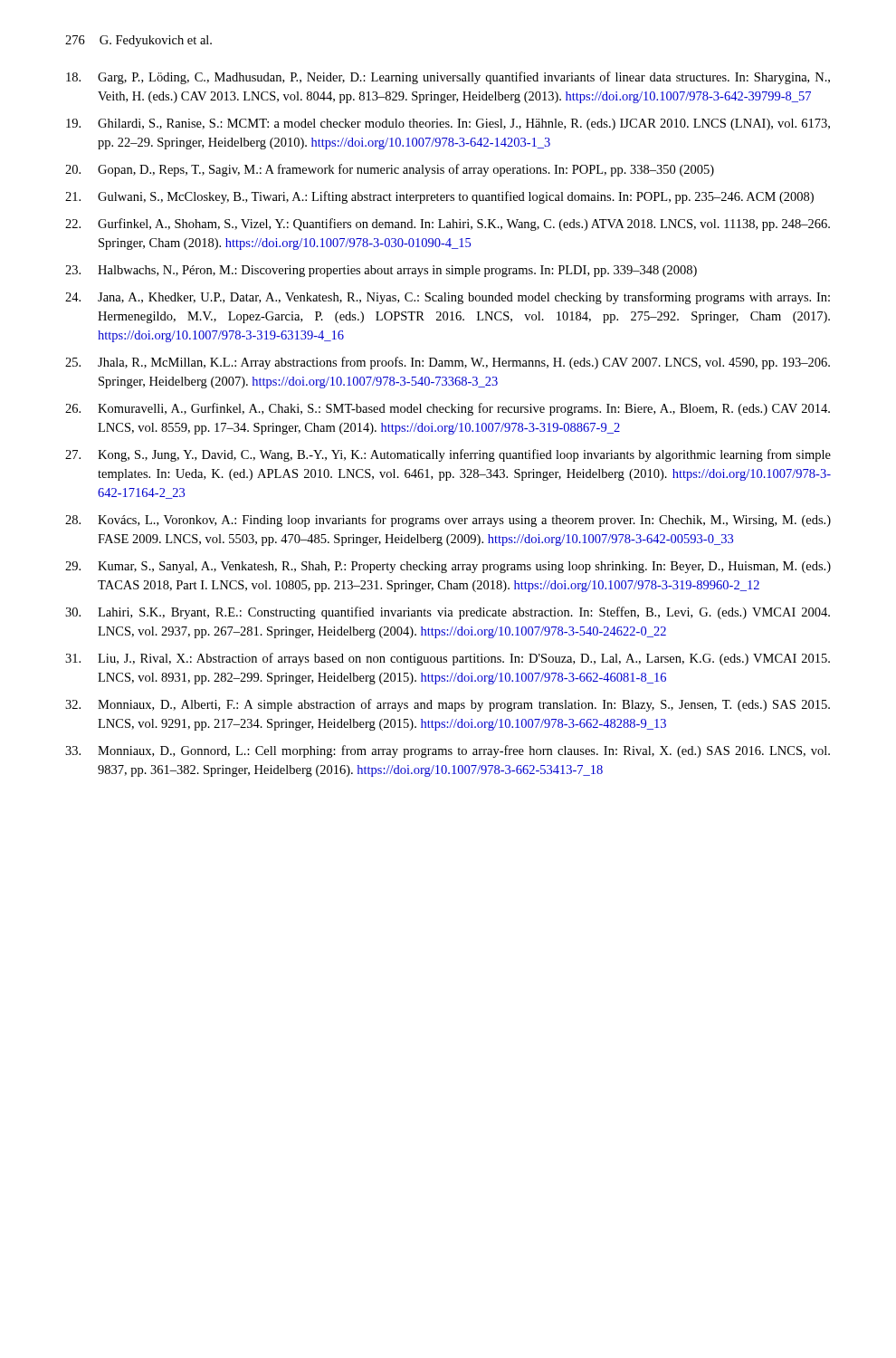This screenshot has height=1358, width=896.
Task: Locate the list item that reads "32. Monniaux, D.,"
Action: click(448, 715)
